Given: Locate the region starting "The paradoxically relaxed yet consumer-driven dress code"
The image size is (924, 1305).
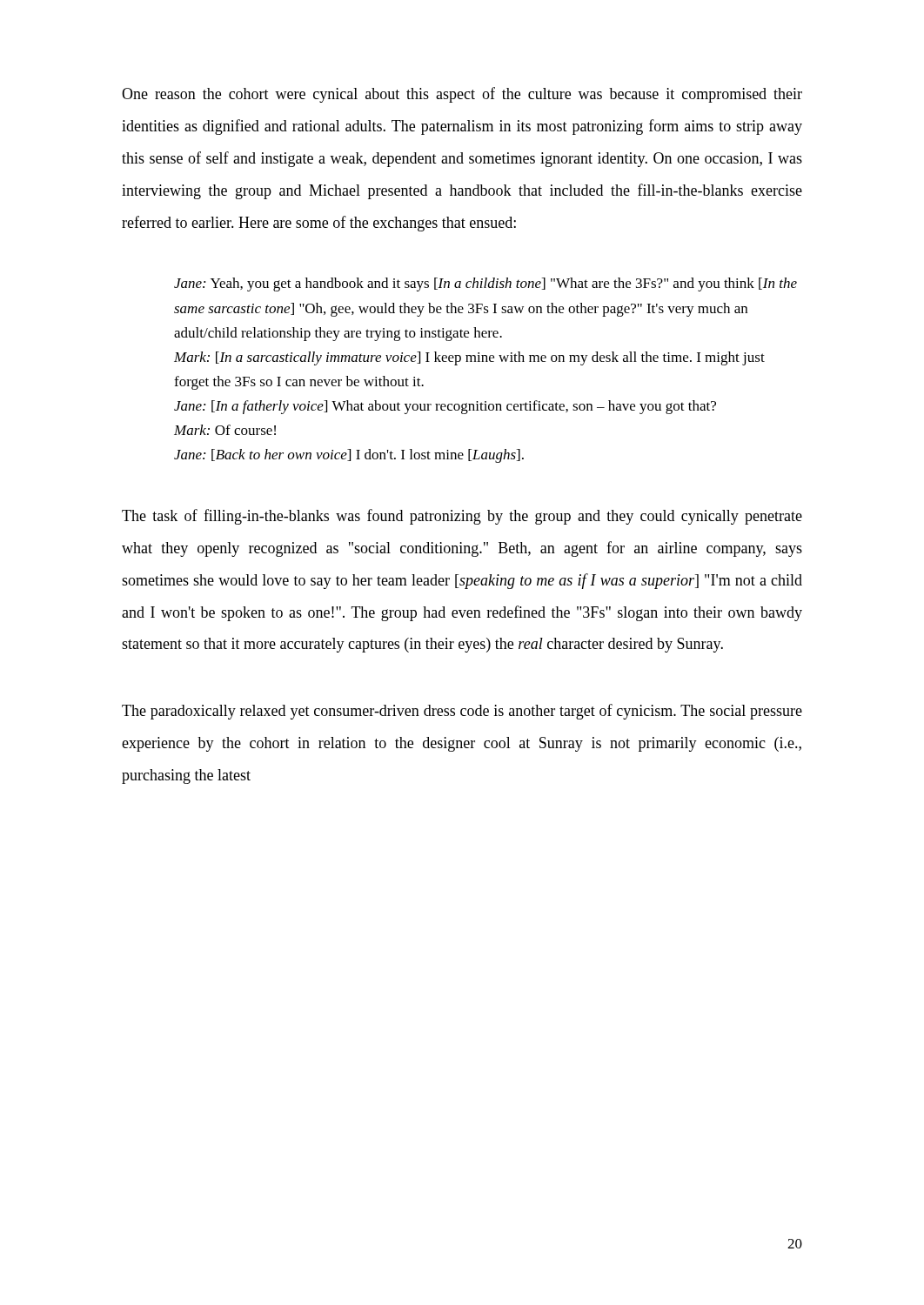Looking at the screenshot, I should [462, 743].
